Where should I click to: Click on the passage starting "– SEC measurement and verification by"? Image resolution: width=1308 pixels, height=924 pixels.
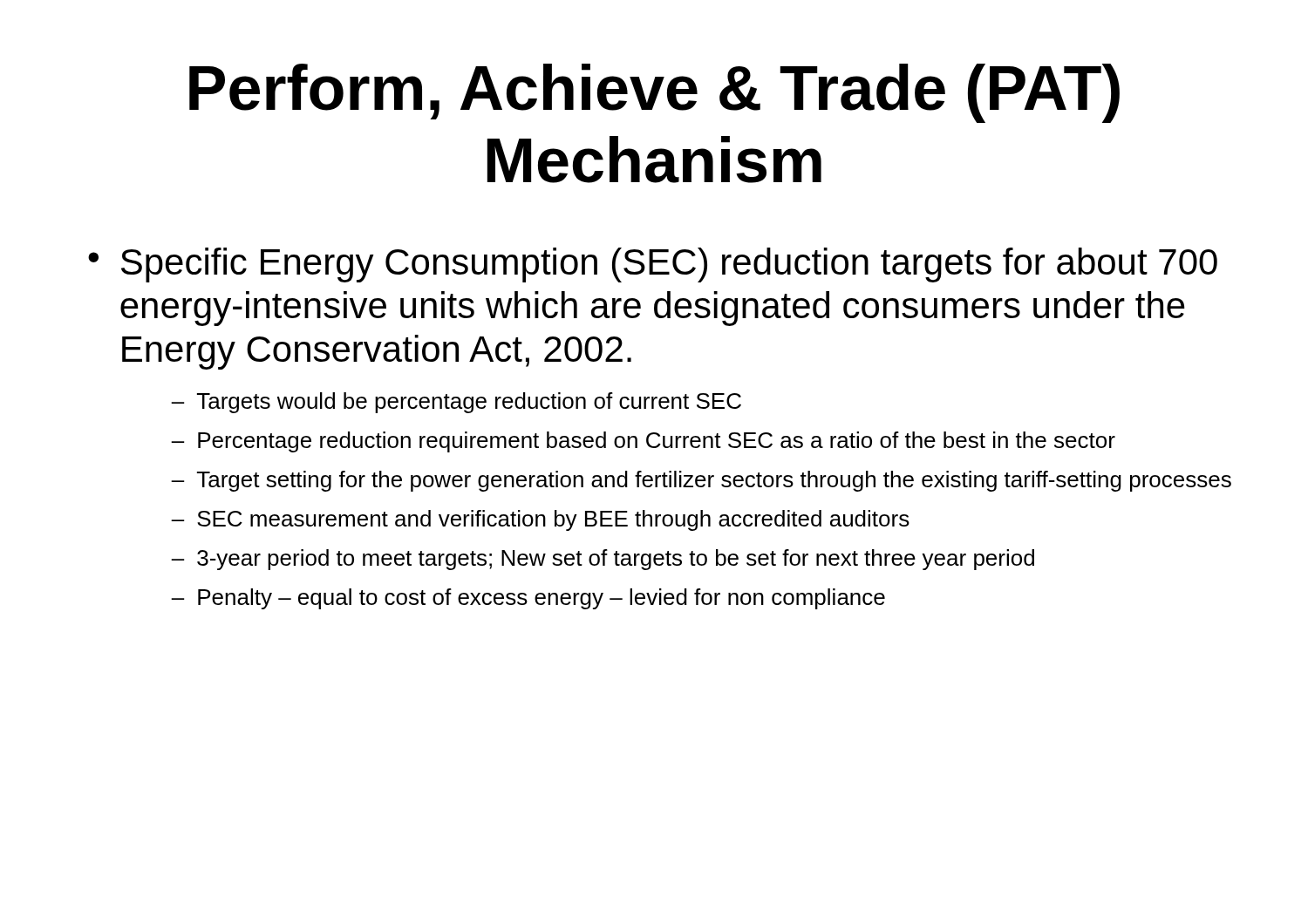tap(541, 519)
